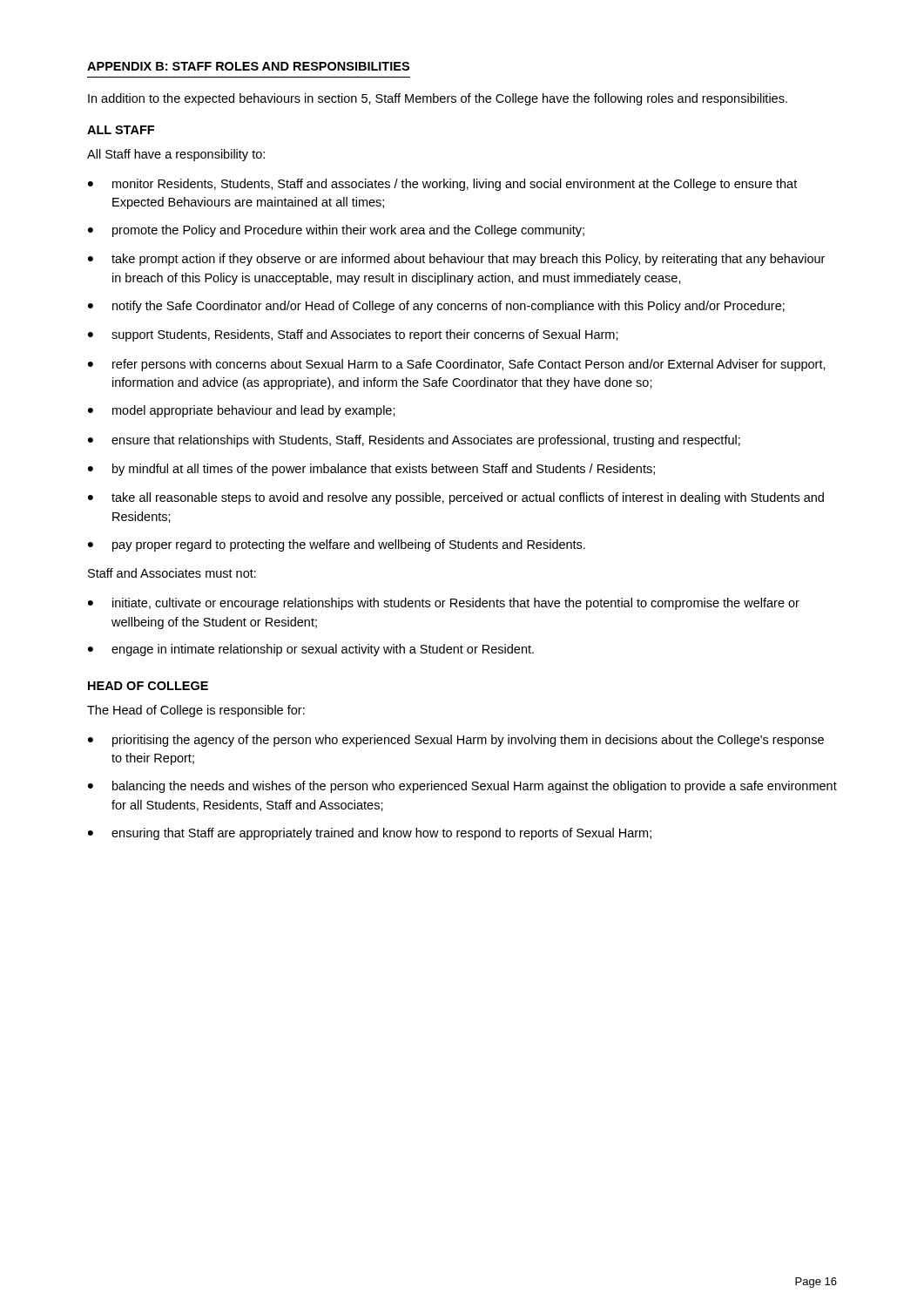Image resolution: width=924 pixels, height=1307 pixels.
Task: Point to "APPENDIX B: STAFF ROLES AND RESPONSIBILITIES"
Action: 248,66
